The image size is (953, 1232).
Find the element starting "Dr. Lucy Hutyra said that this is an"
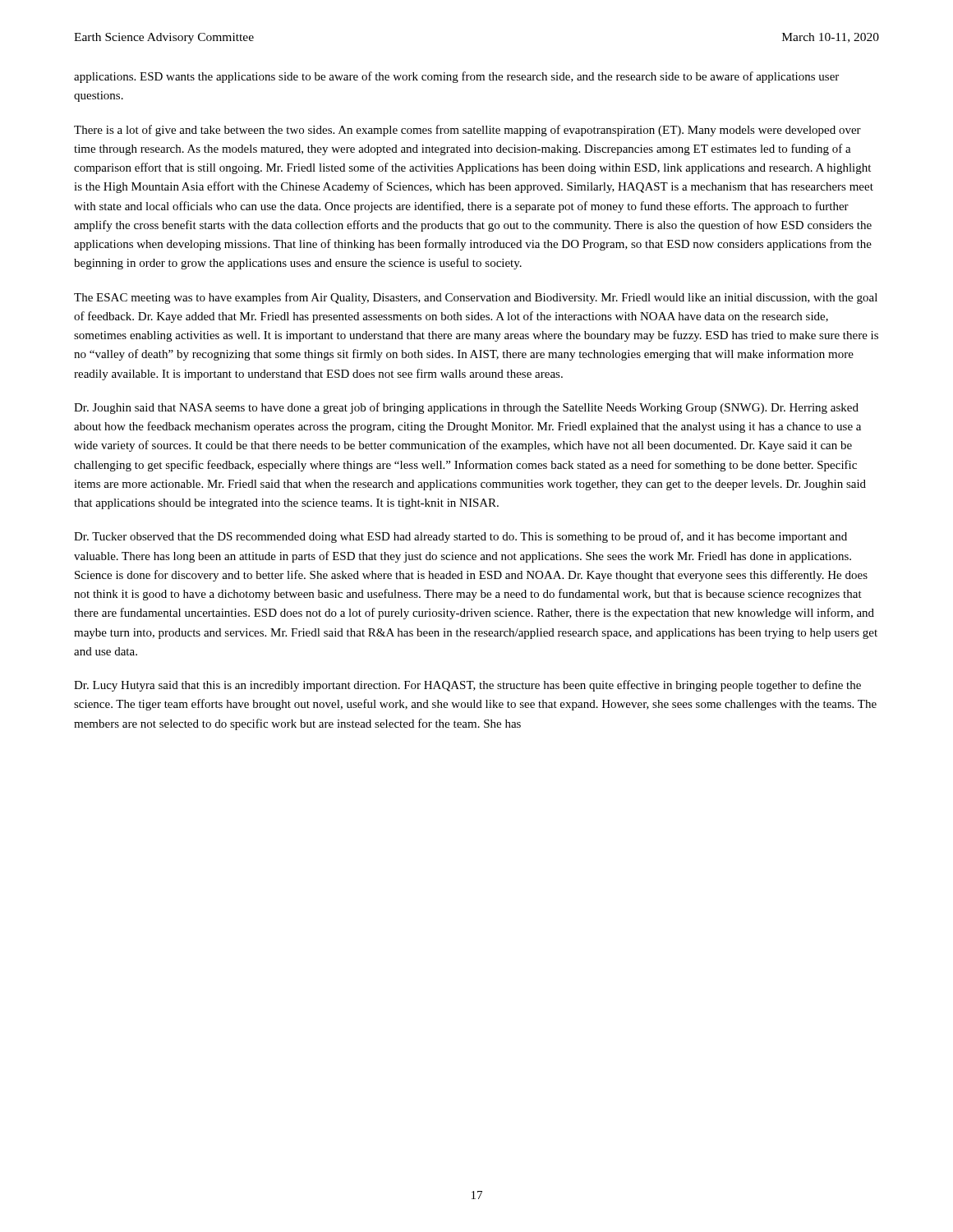(475, 704)
